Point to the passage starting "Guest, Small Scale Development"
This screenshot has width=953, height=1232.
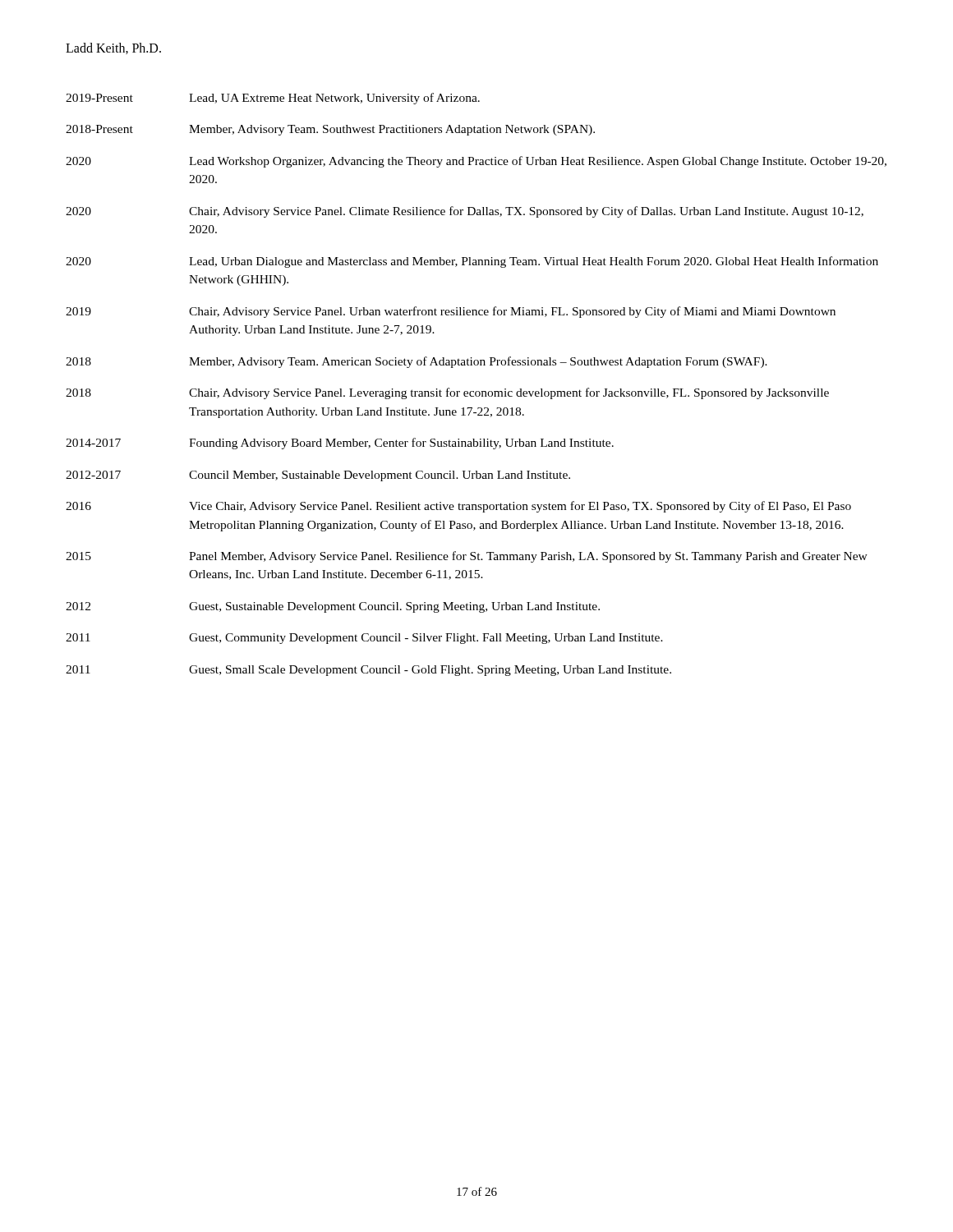[431, 669]
